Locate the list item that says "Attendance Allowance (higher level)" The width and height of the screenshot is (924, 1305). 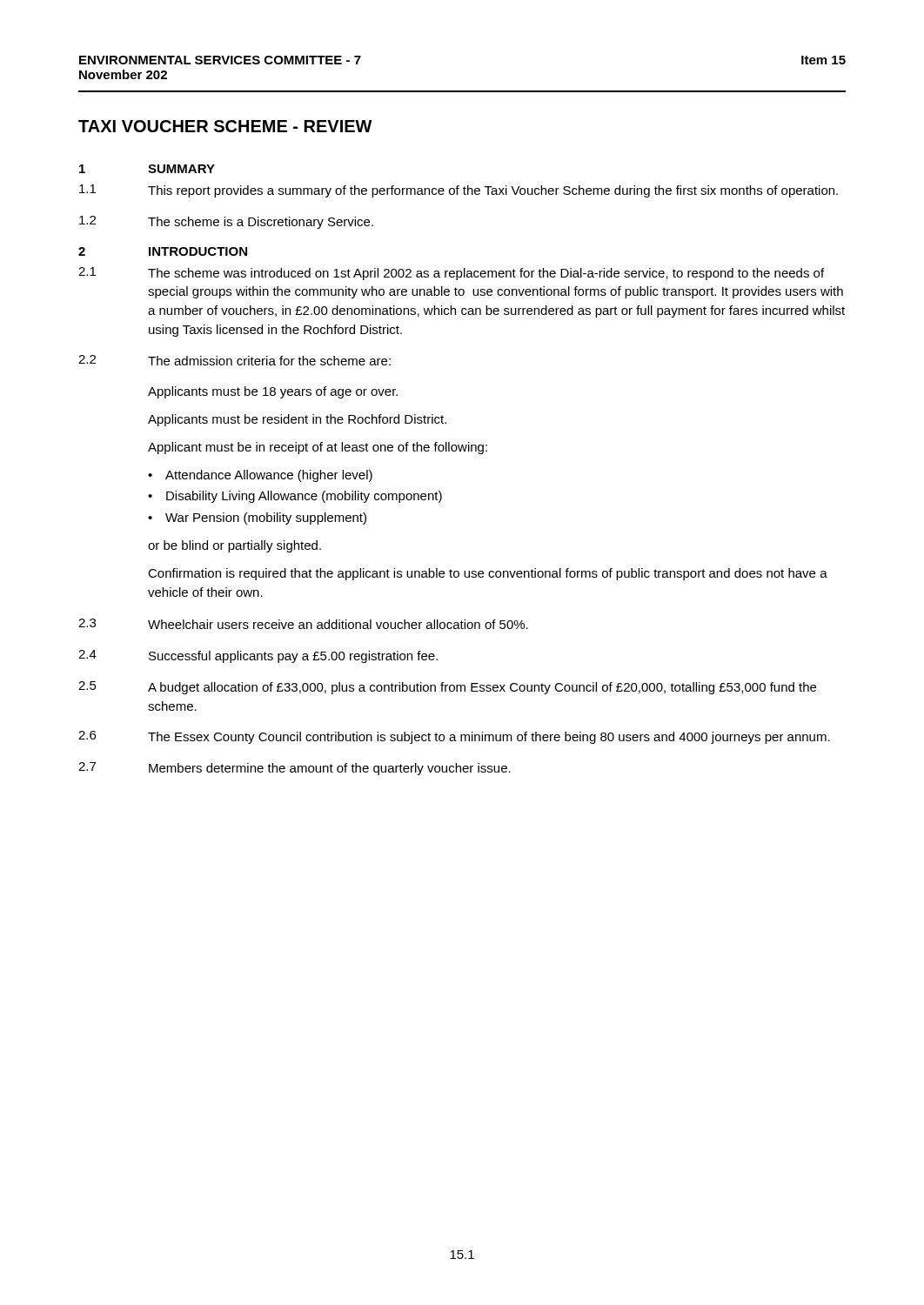[269, 474]
